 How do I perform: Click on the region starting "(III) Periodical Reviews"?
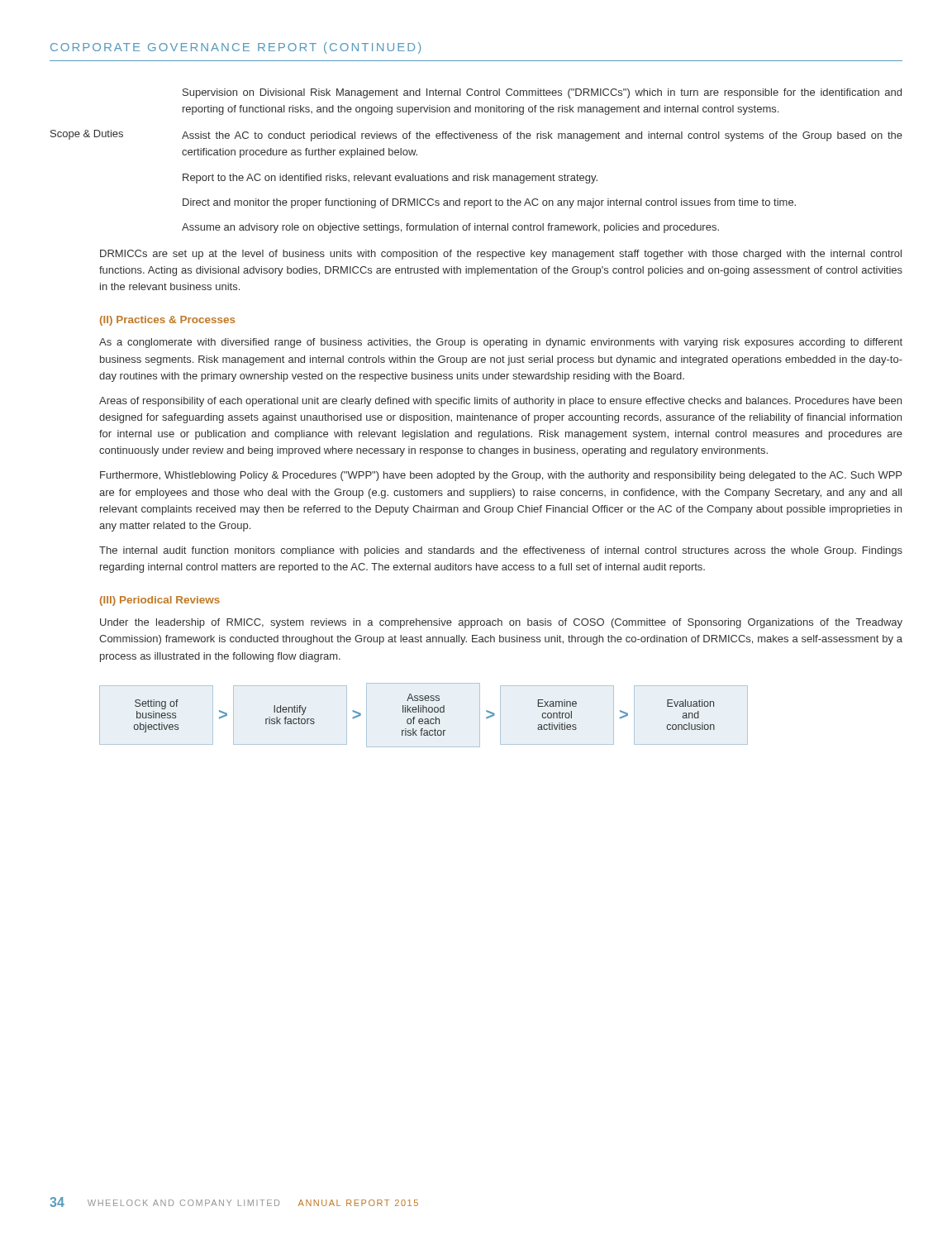[x=160, y=601]
